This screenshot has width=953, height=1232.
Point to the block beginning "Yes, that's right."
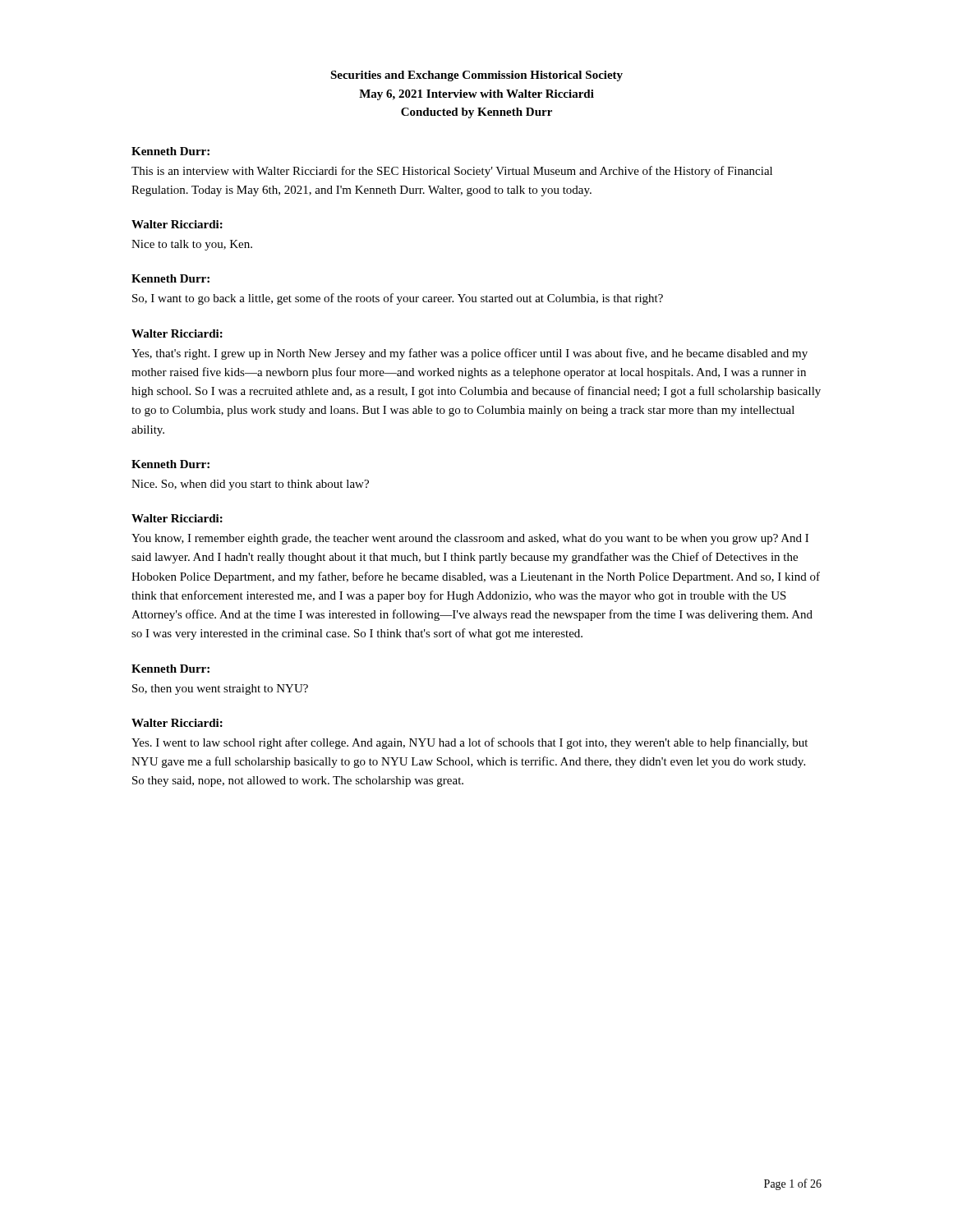[476, 391]
